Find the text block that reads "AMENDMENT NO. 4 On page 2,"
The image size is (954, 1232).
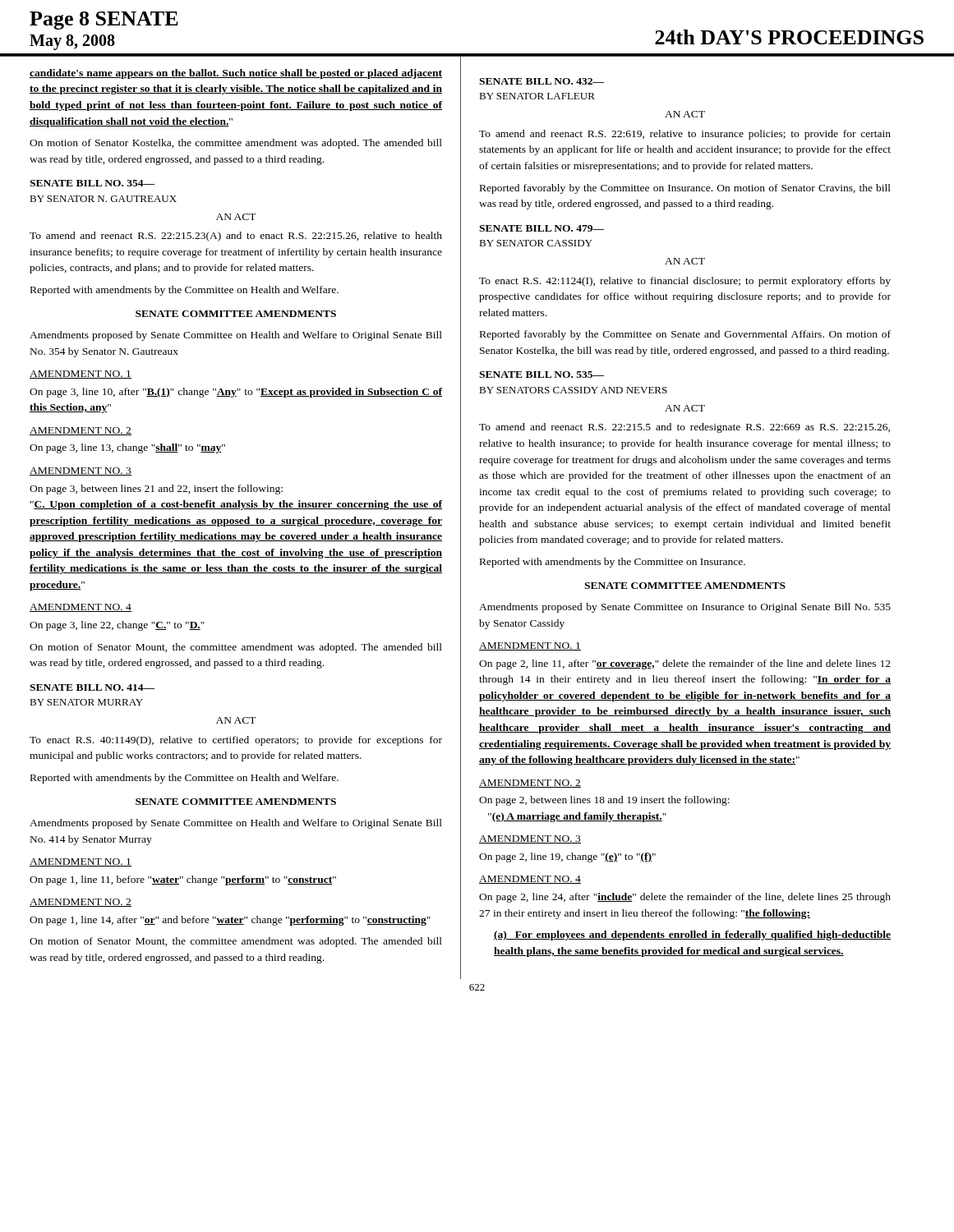coord(685,915)
